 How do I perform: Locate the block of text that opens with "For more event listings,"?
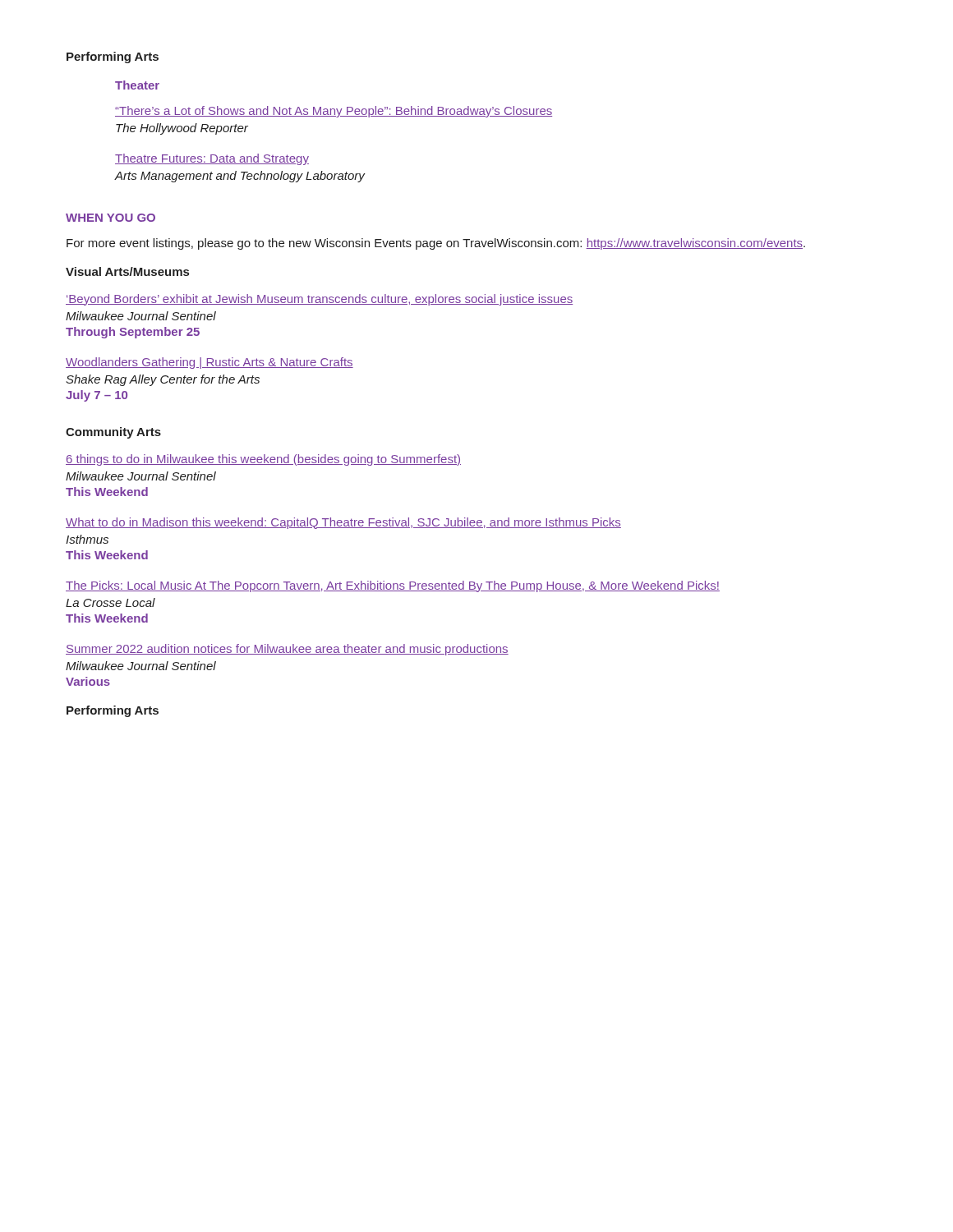tap(436, 243)
